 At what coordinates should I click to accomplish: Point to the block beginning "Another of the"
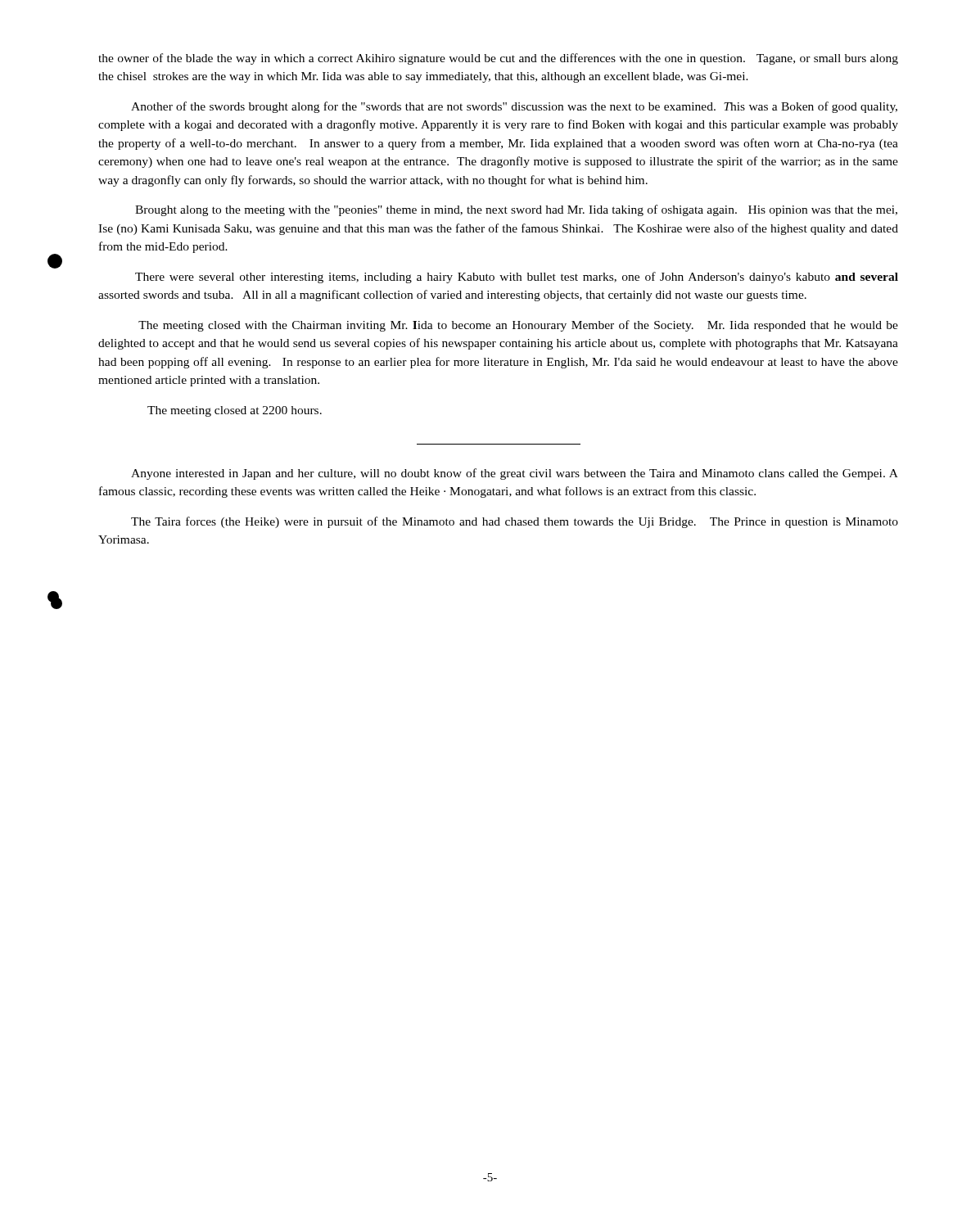[x=498, y=143]
